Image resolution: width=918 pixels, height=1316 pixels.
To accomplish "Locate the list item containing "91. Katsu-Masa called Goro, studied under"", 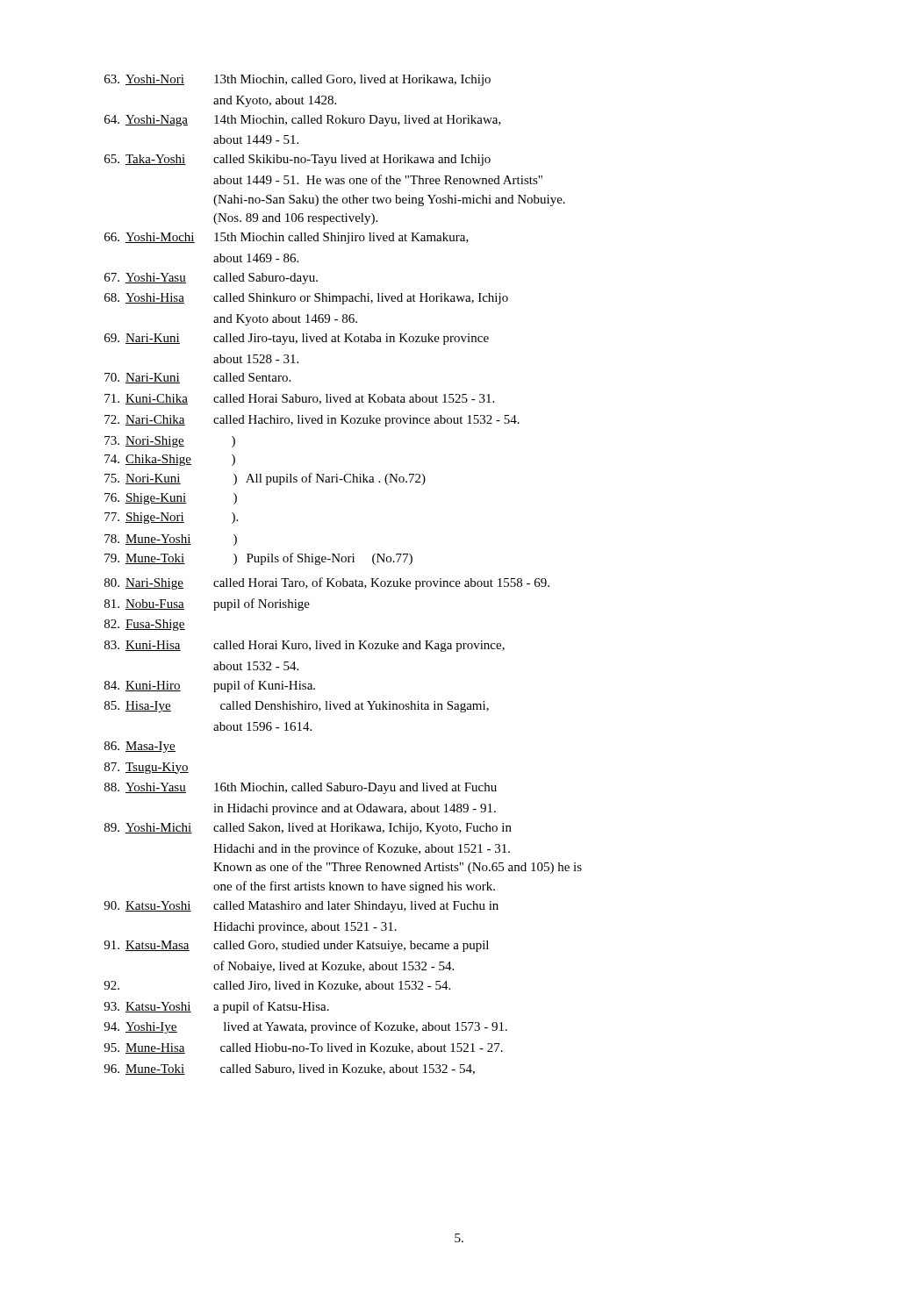I will (474, 956).
